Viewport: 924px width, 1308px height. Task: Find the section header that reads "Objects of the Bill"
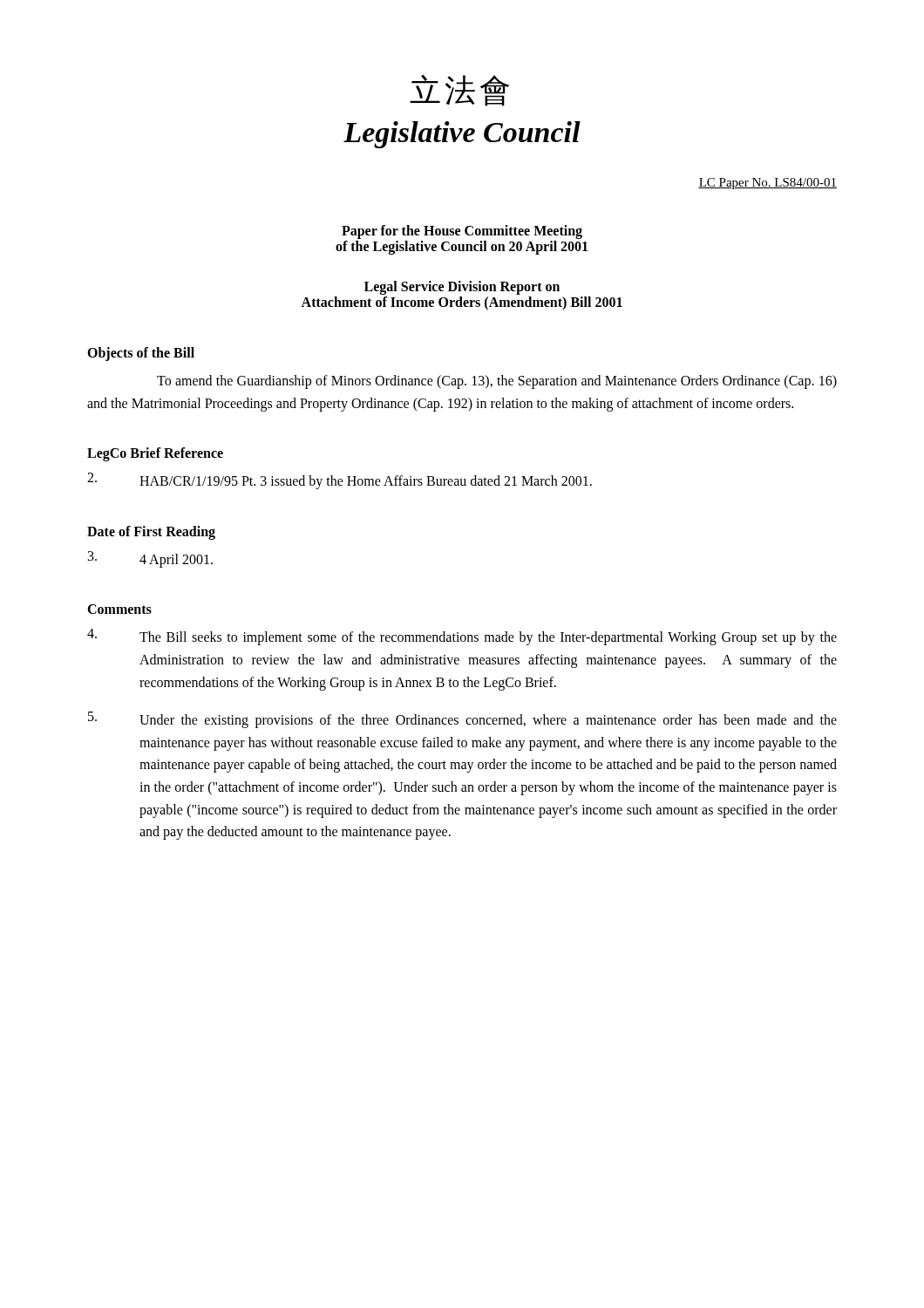click(x=141, y=353)
